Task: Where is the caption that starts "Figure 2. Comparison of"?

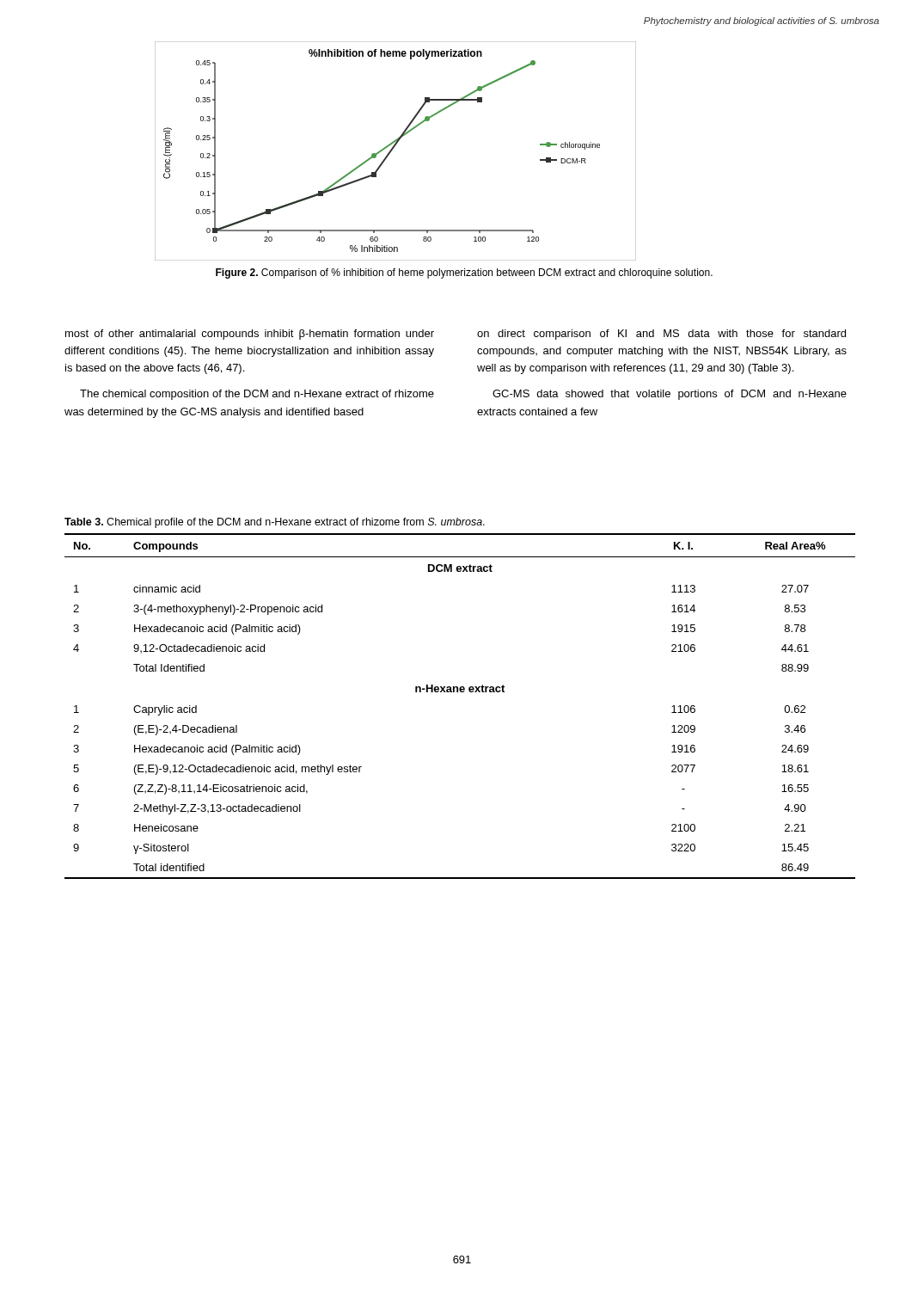Action: click(x=464, y=273)
